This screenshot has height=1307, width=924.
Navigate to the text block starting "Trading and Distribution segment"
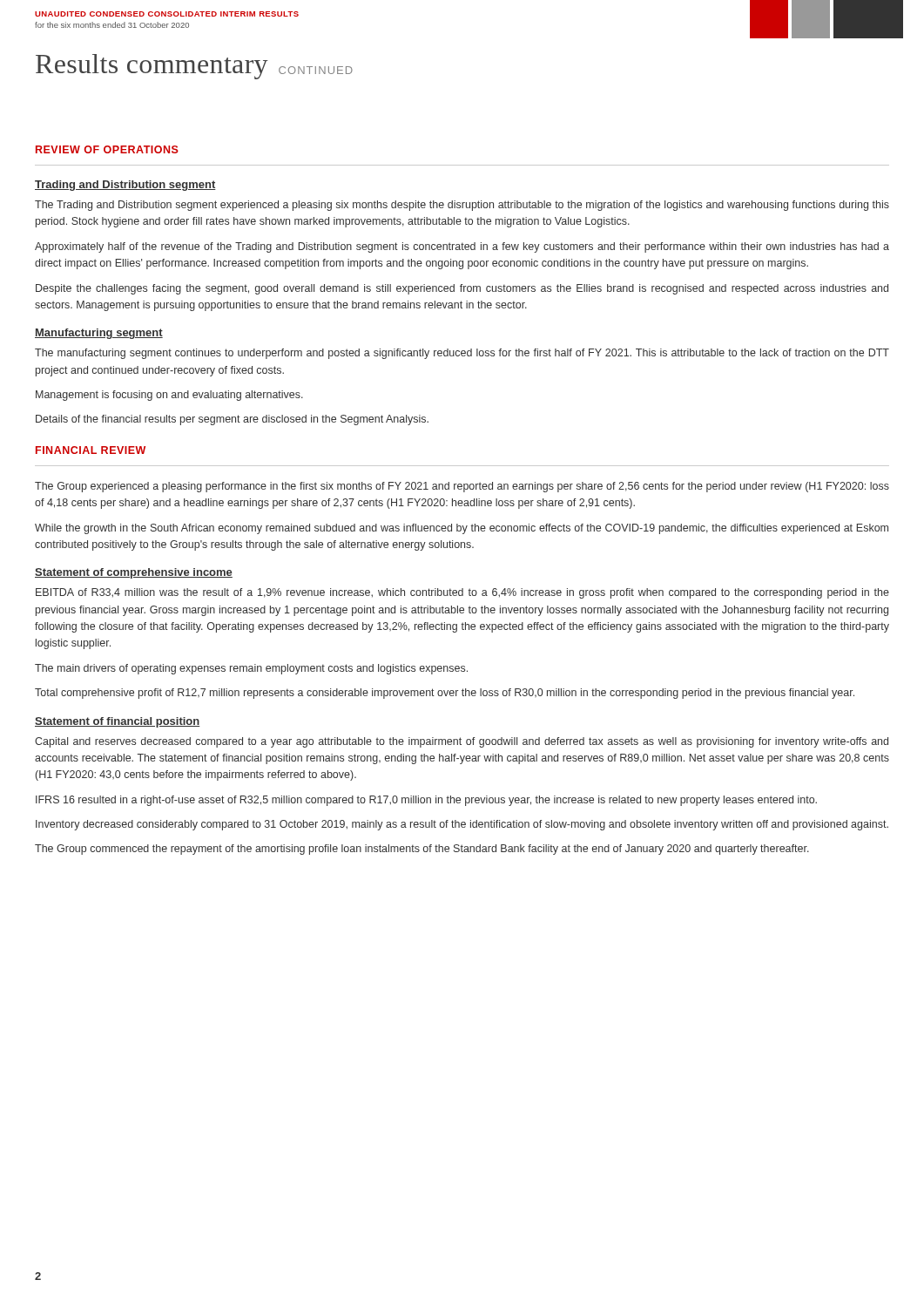pyautogui.click(x=125, y=184)
